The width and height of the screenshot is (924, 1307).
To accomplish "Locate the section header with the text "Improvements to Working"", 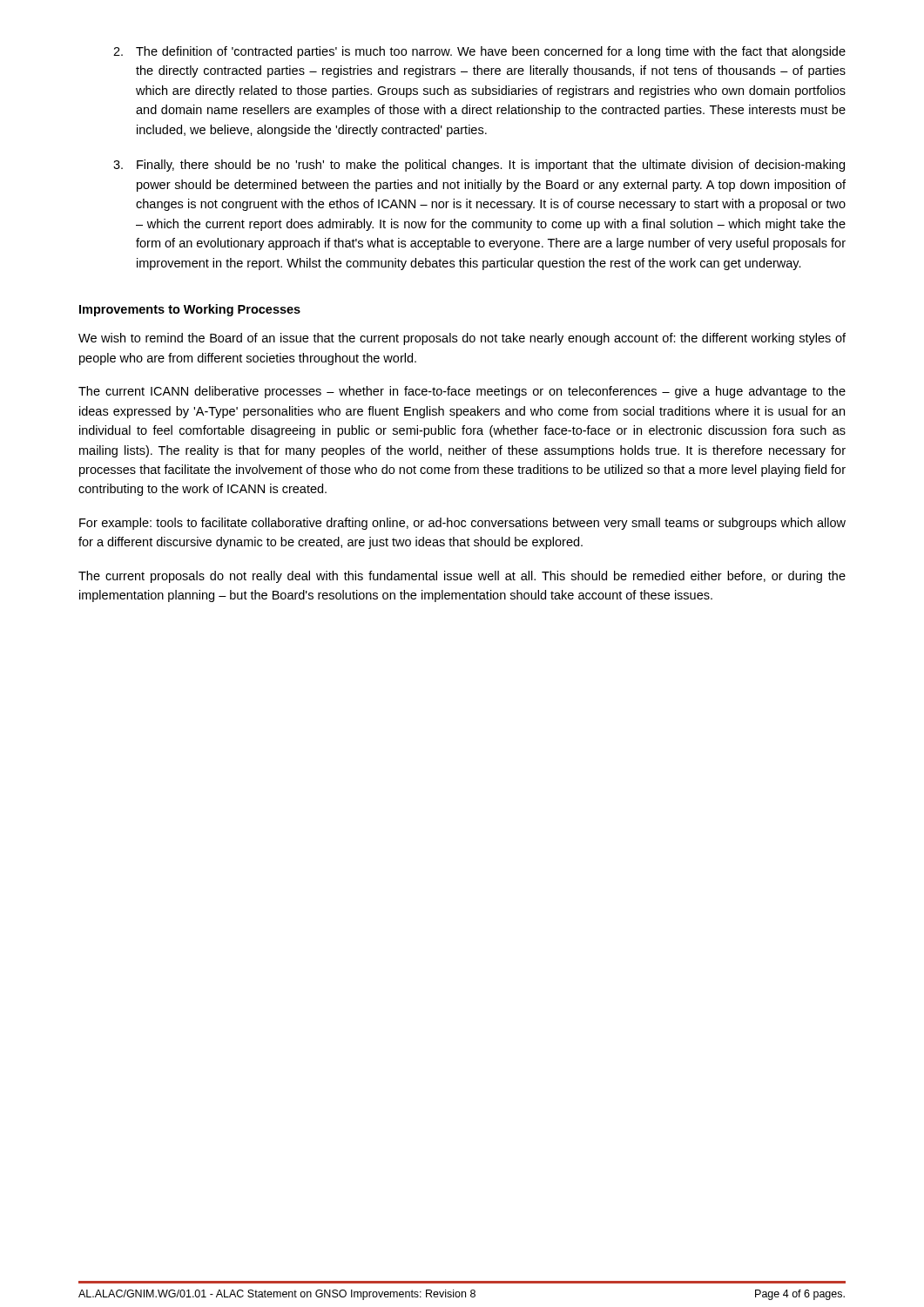I will pyautogui.click(x=189, y=309).
